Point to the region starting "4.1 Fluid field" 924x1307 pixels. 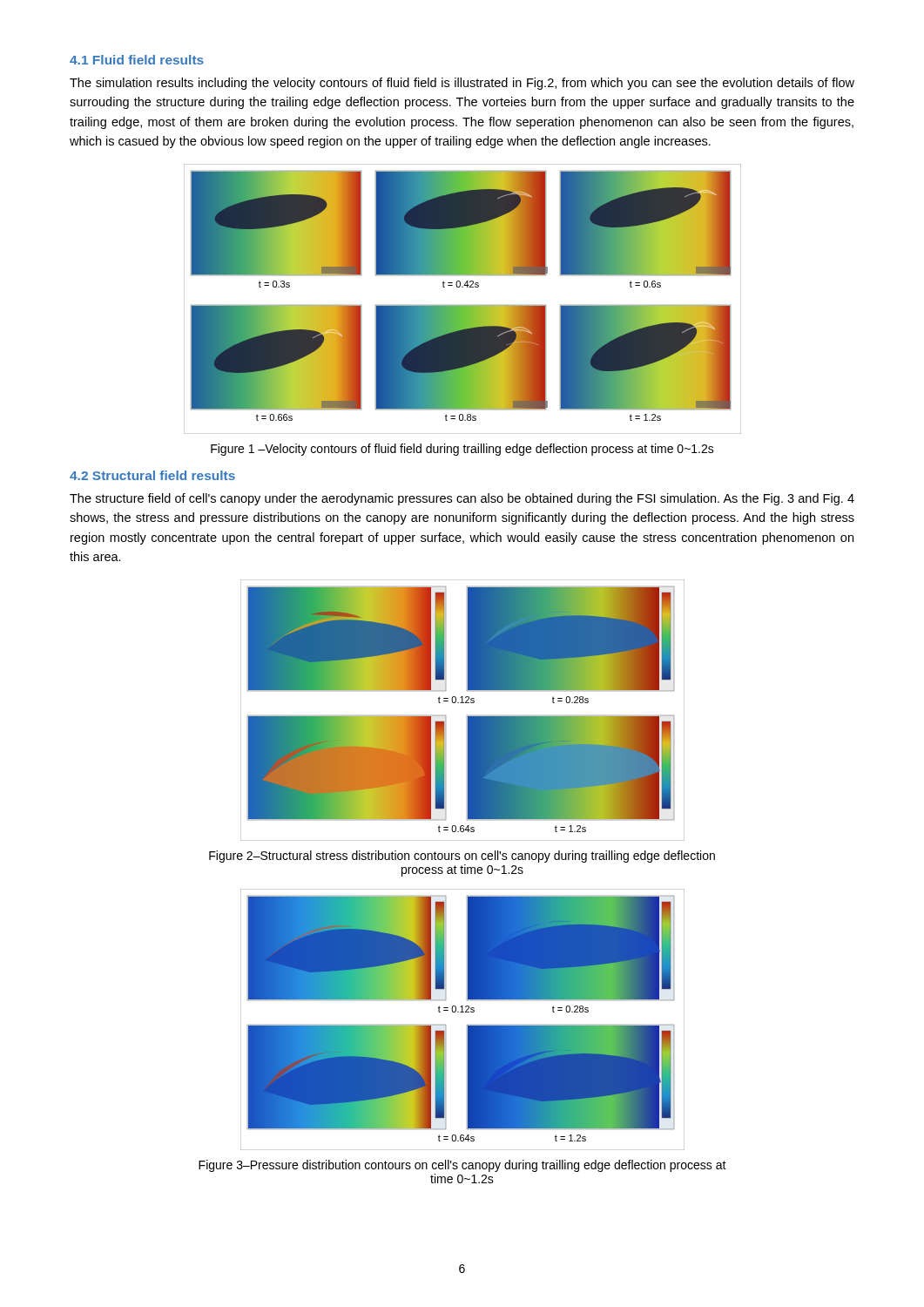click(137, 60)
